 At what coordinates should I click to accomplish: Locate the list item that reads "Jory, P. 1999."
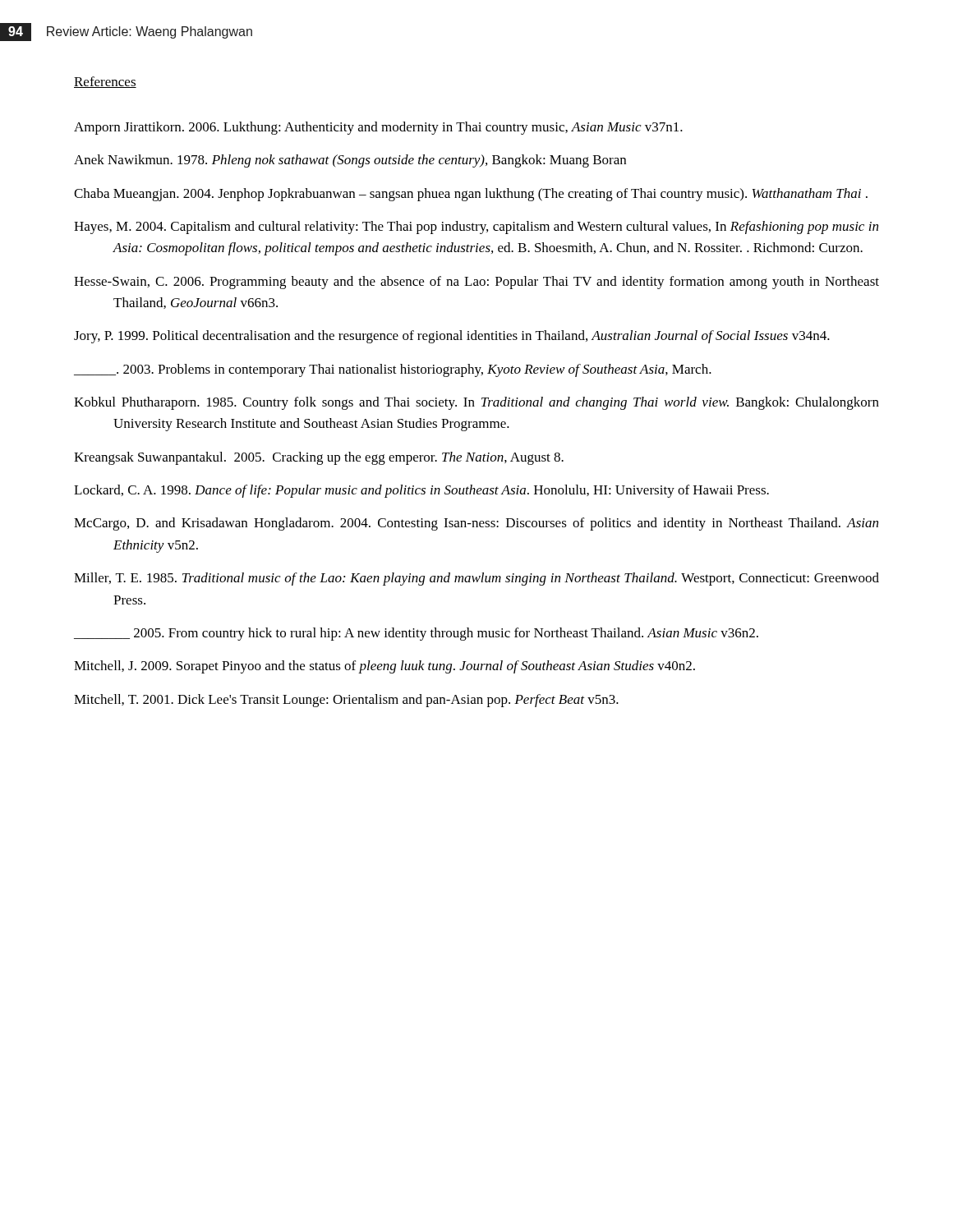pyautogui.click(x=452, y=336)
